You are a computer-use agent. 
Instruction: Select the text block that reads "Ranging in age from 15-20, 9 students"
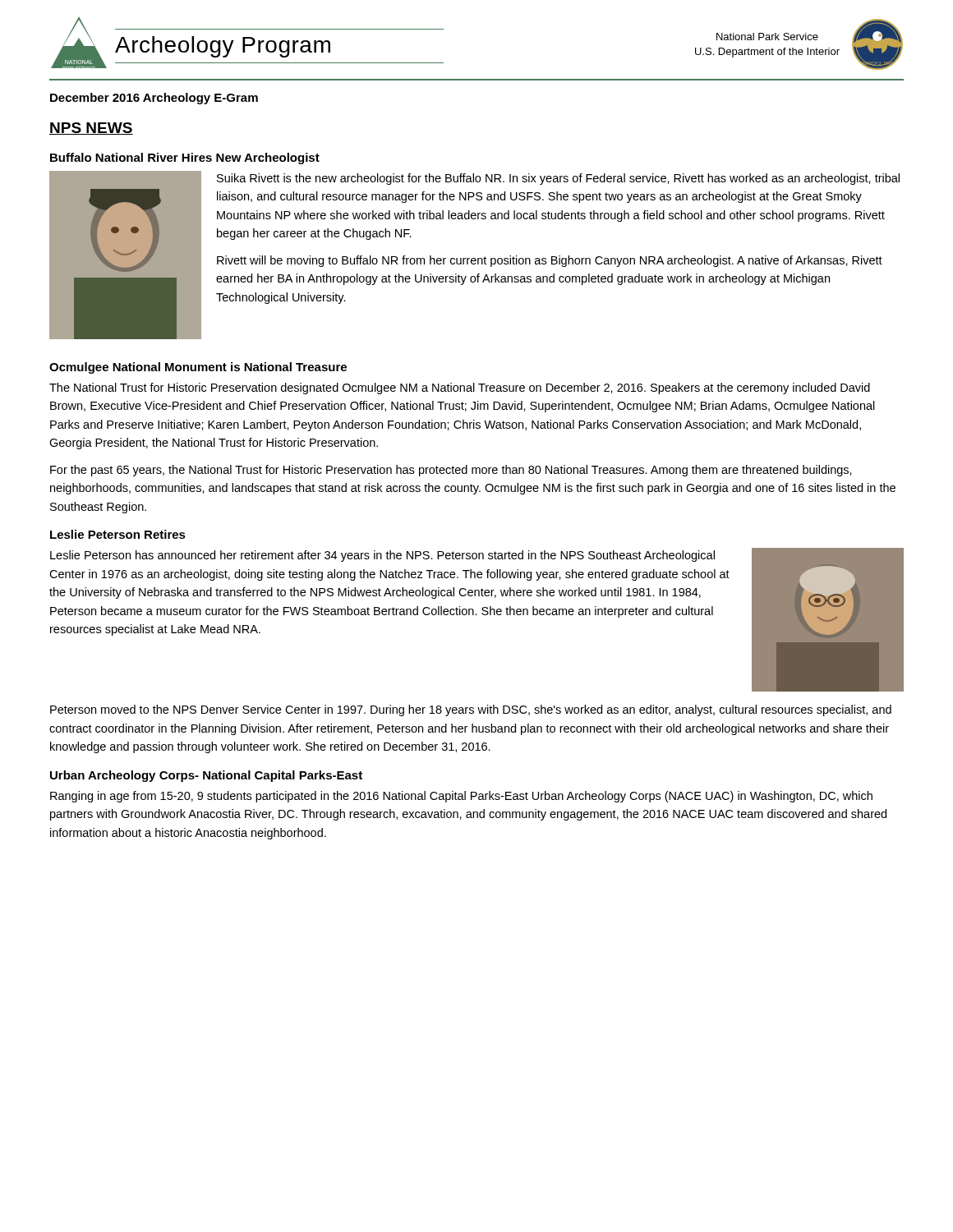pos(468,814)
